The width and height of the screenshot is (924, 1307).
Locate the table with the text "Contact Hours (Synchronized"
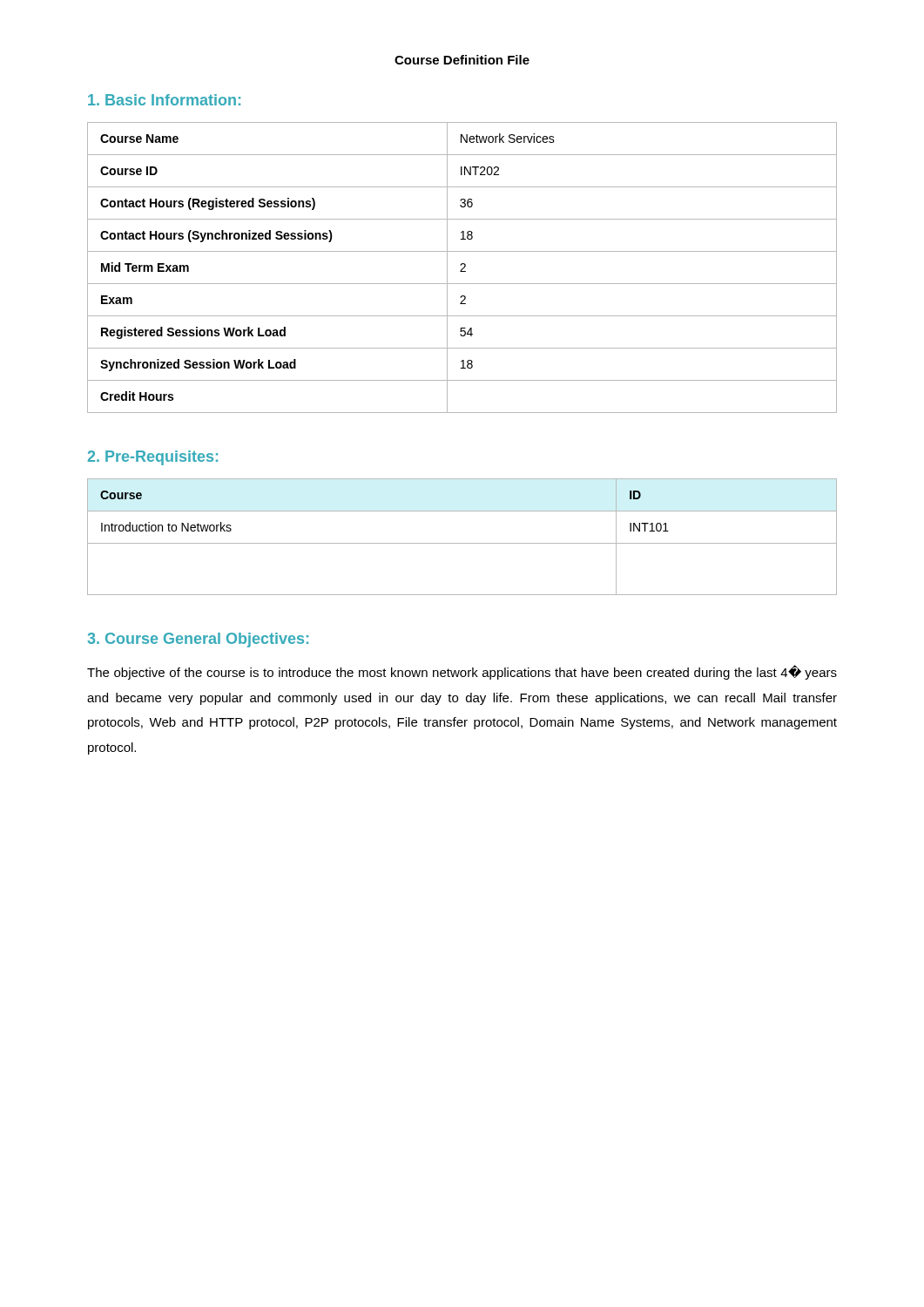pyautogui.click(x=462, y=267)
